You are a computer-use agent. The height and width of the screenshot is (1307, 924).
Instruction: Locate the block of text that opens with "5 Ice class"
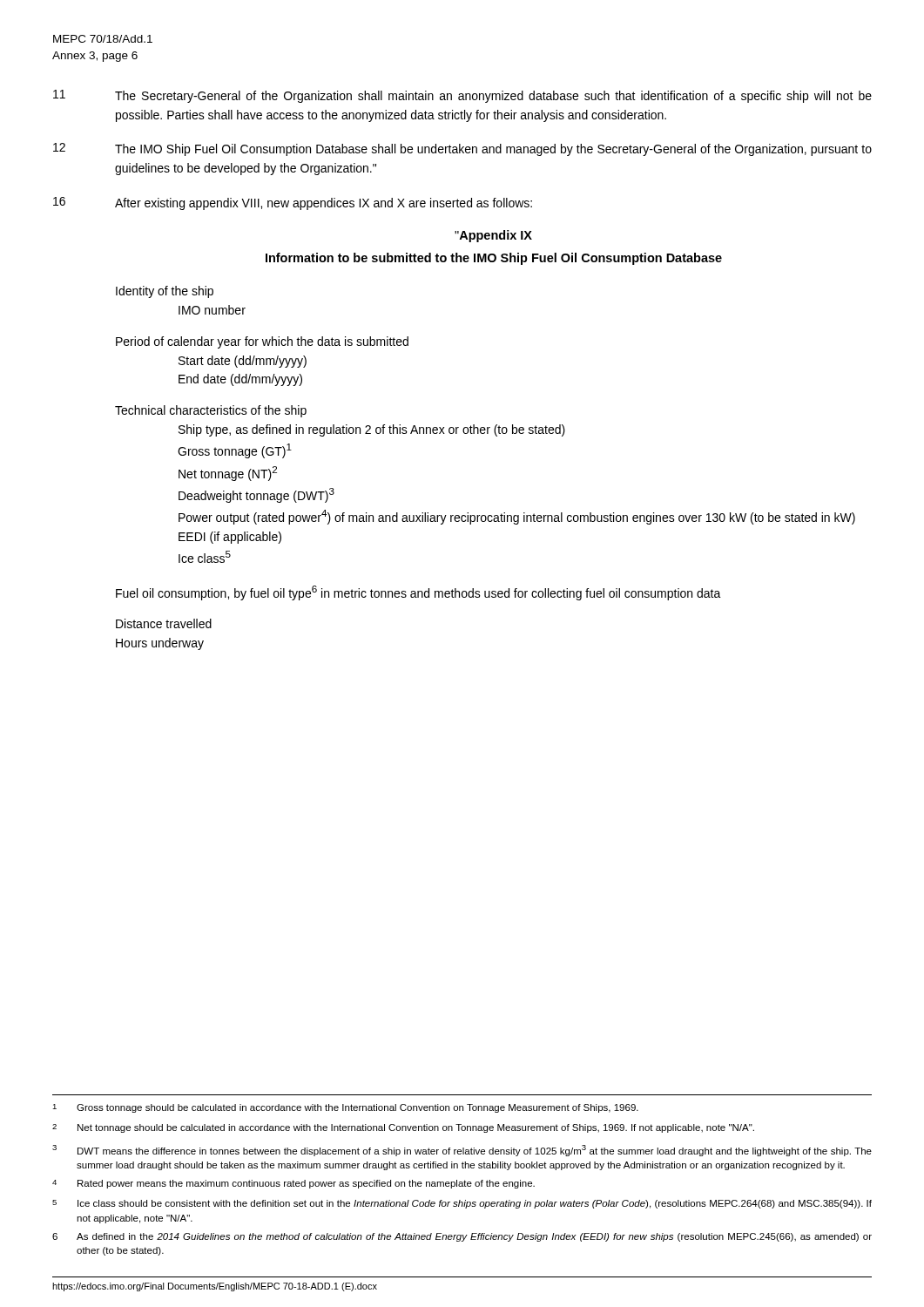(462, 1211)
